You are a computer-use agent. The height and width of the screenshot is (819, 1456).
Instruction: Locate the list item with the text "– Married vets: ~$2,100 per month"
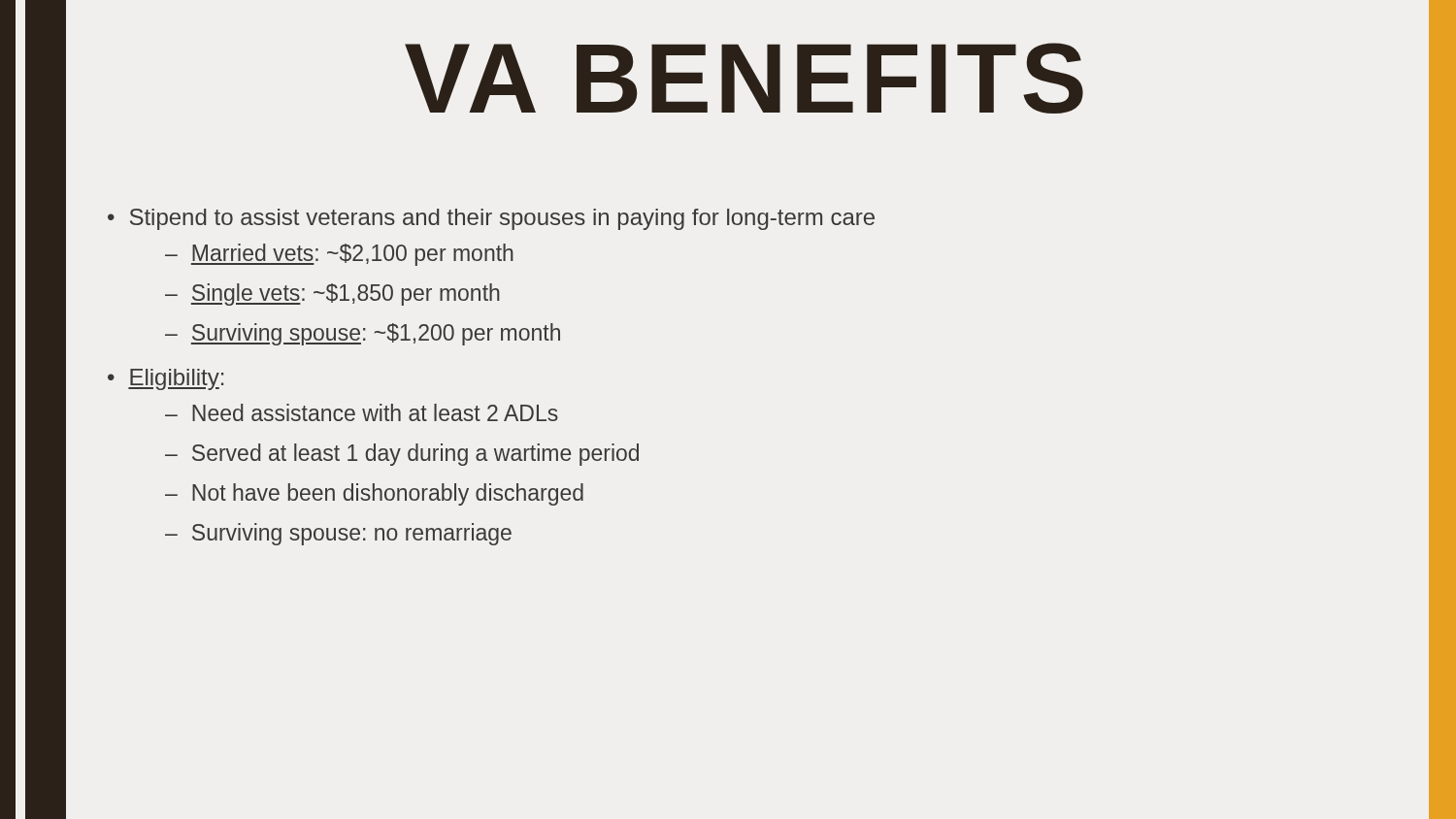coord(340,254)
